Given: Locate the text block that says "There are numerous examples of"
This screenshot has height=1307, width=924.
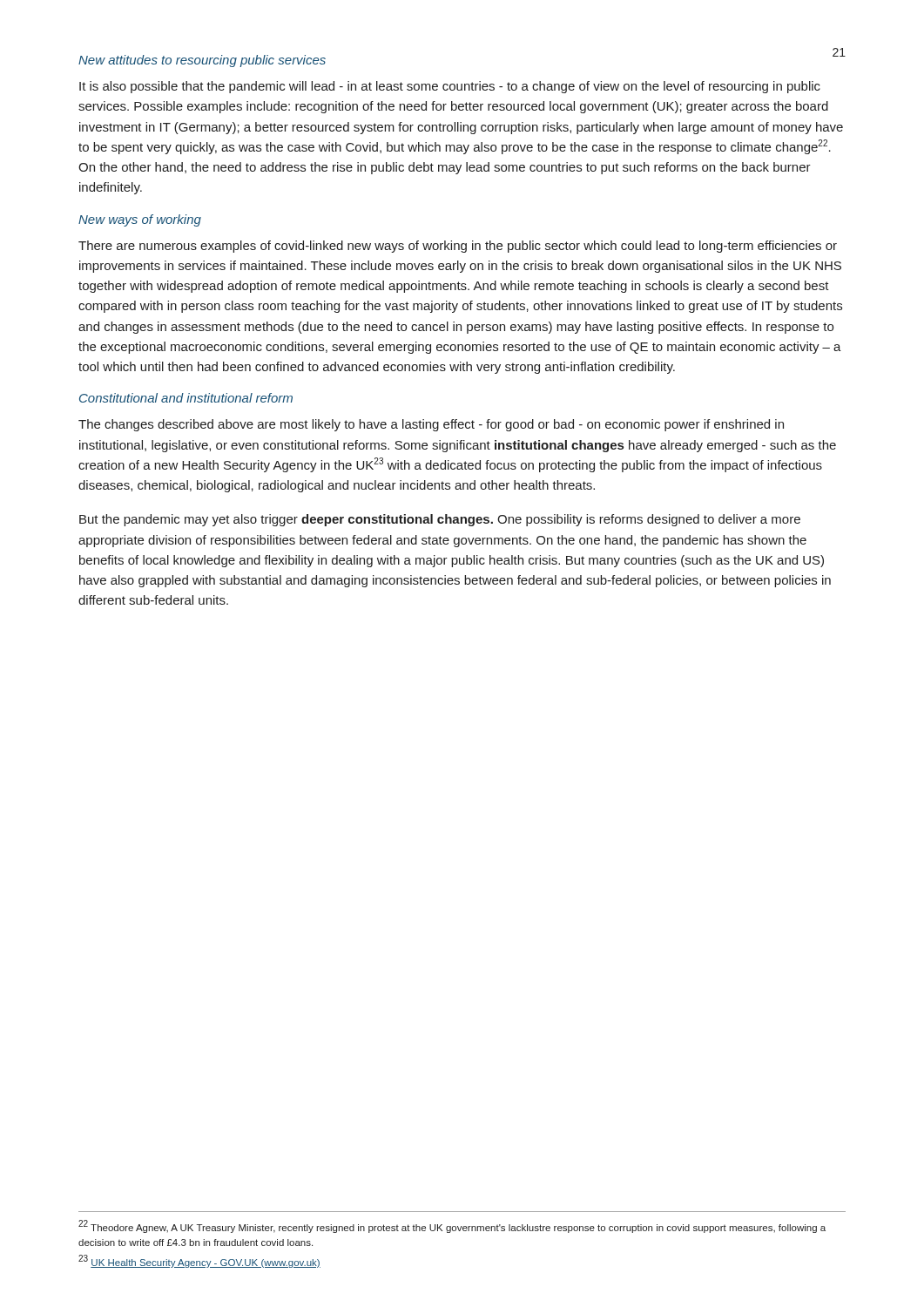Looking at the screenshot, I should point(462,306).
